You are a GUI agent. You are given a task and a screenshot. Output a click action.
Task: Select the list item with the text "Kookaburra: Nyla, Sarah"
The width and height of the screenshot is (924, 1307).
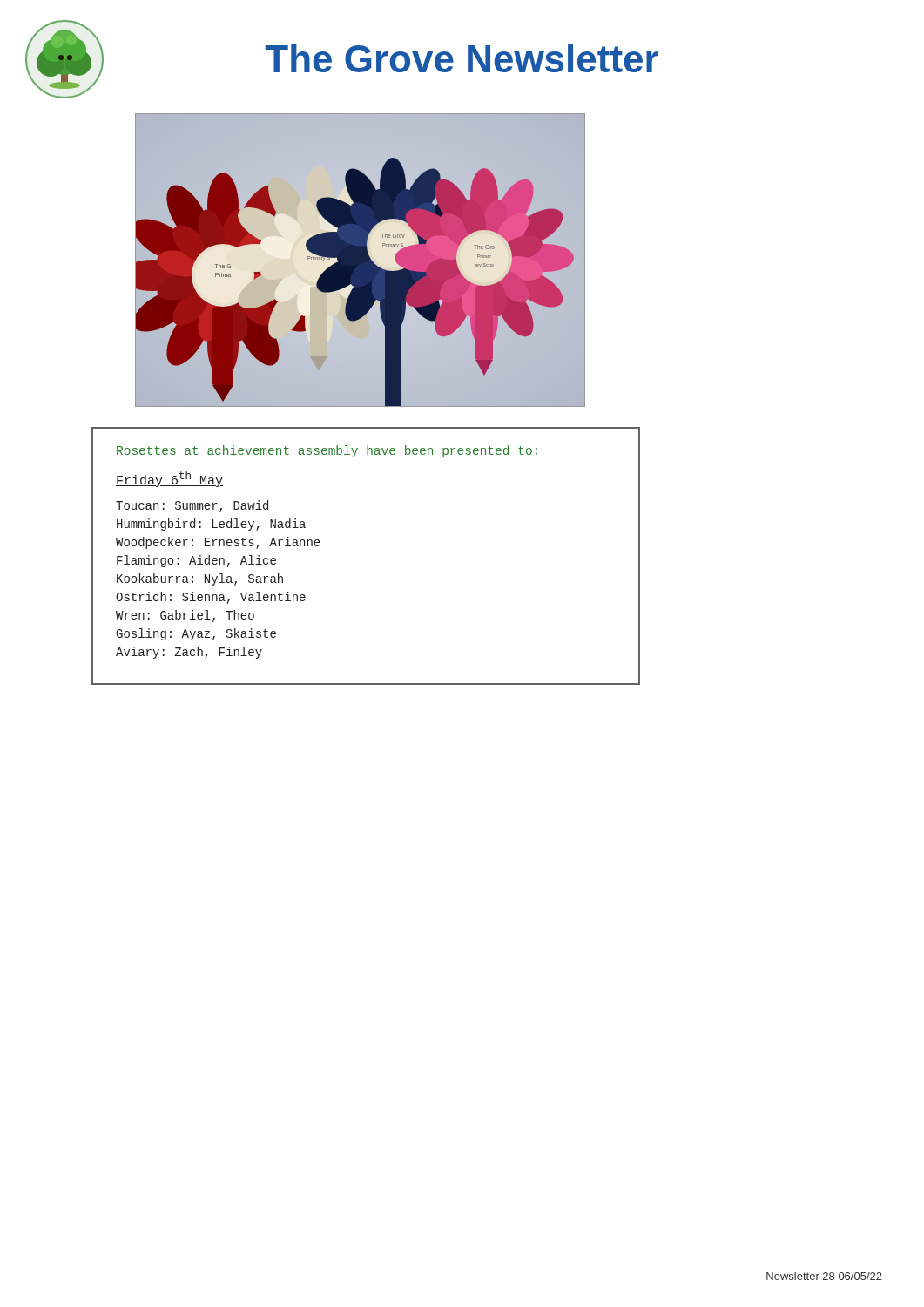[200, 579]
